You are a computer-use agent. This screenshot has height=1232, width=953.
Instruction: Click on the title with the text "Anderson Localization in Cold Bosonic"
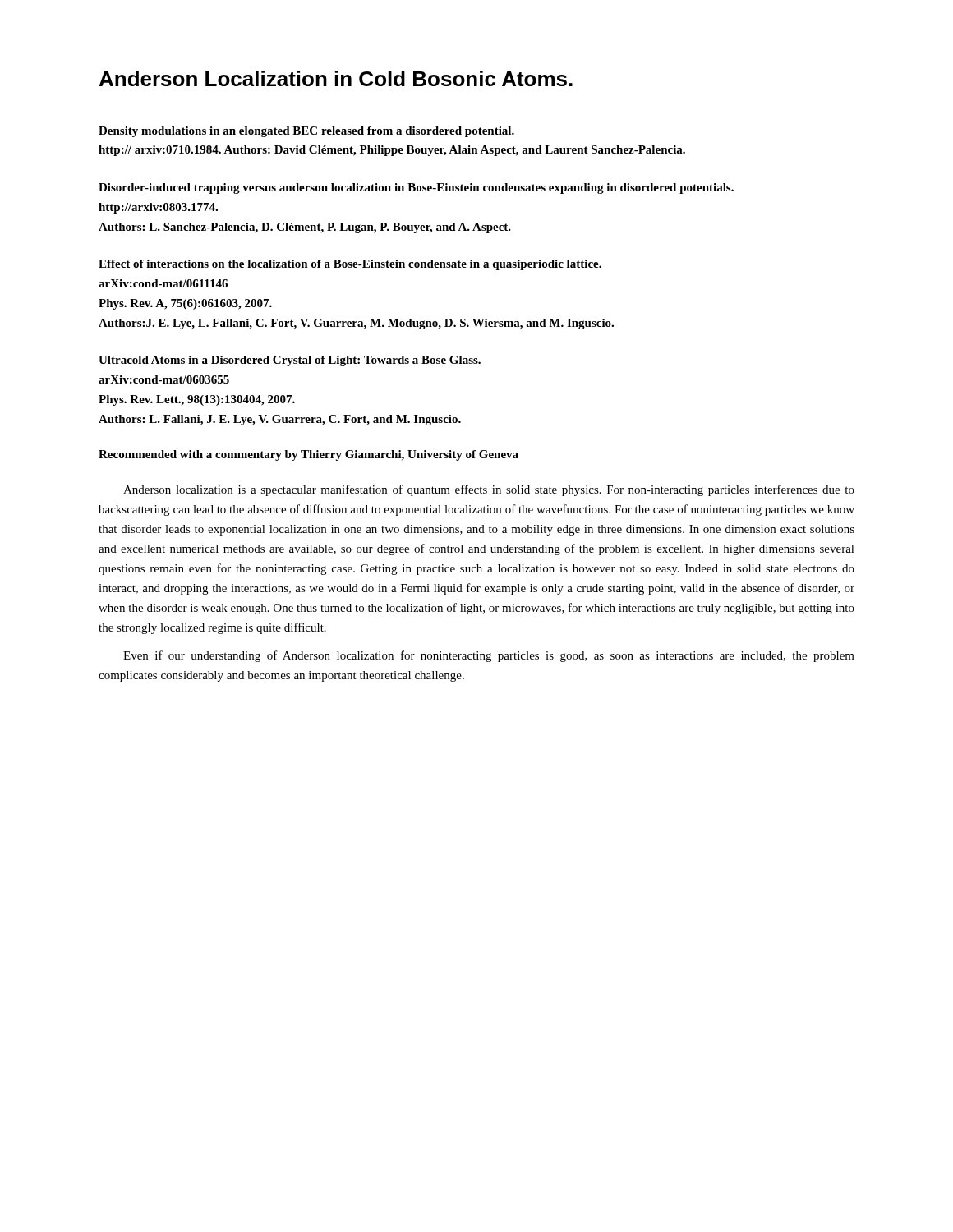476,79
